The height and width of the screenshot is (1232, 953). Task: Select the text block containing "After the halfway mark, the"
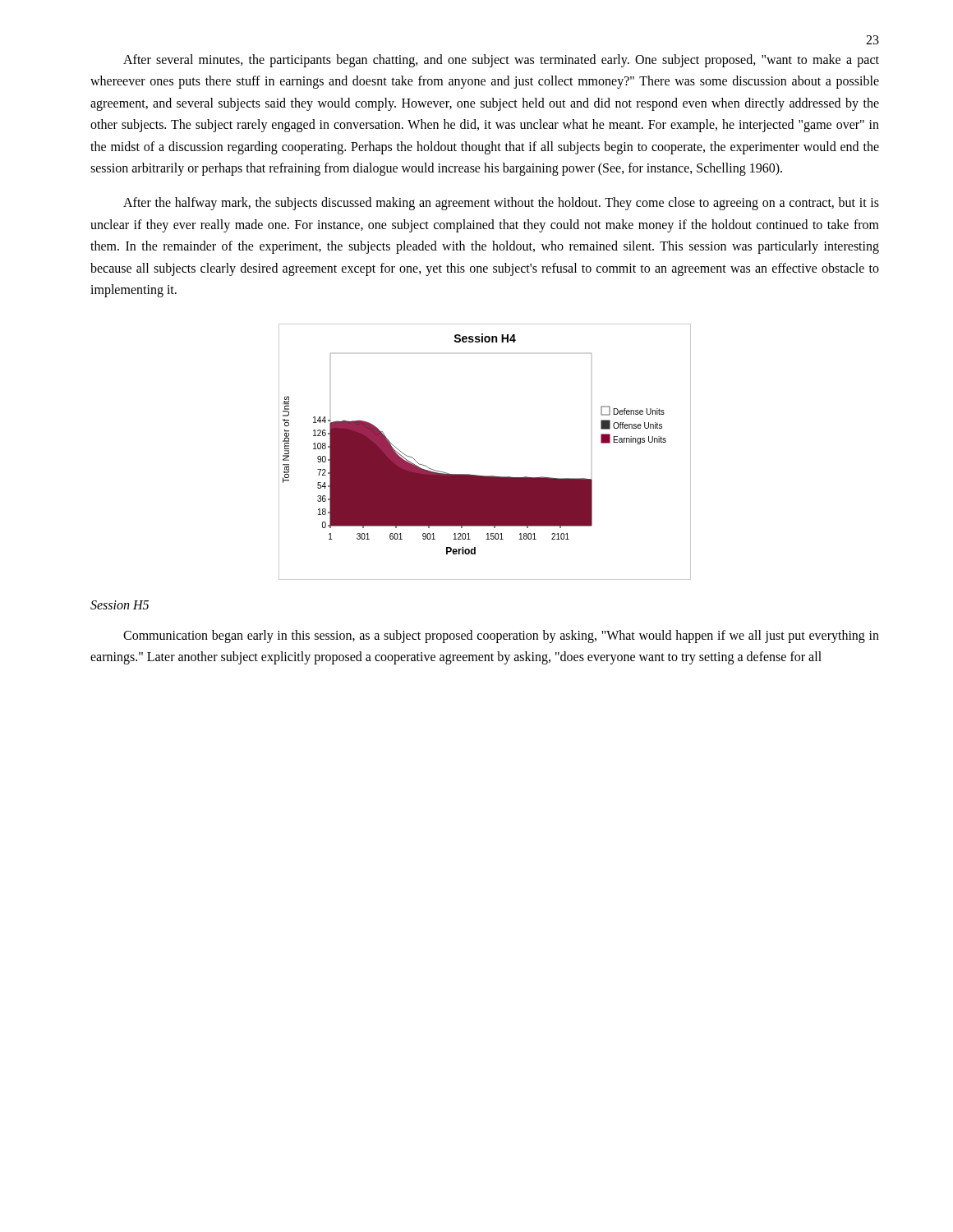[x=485, y=247]
